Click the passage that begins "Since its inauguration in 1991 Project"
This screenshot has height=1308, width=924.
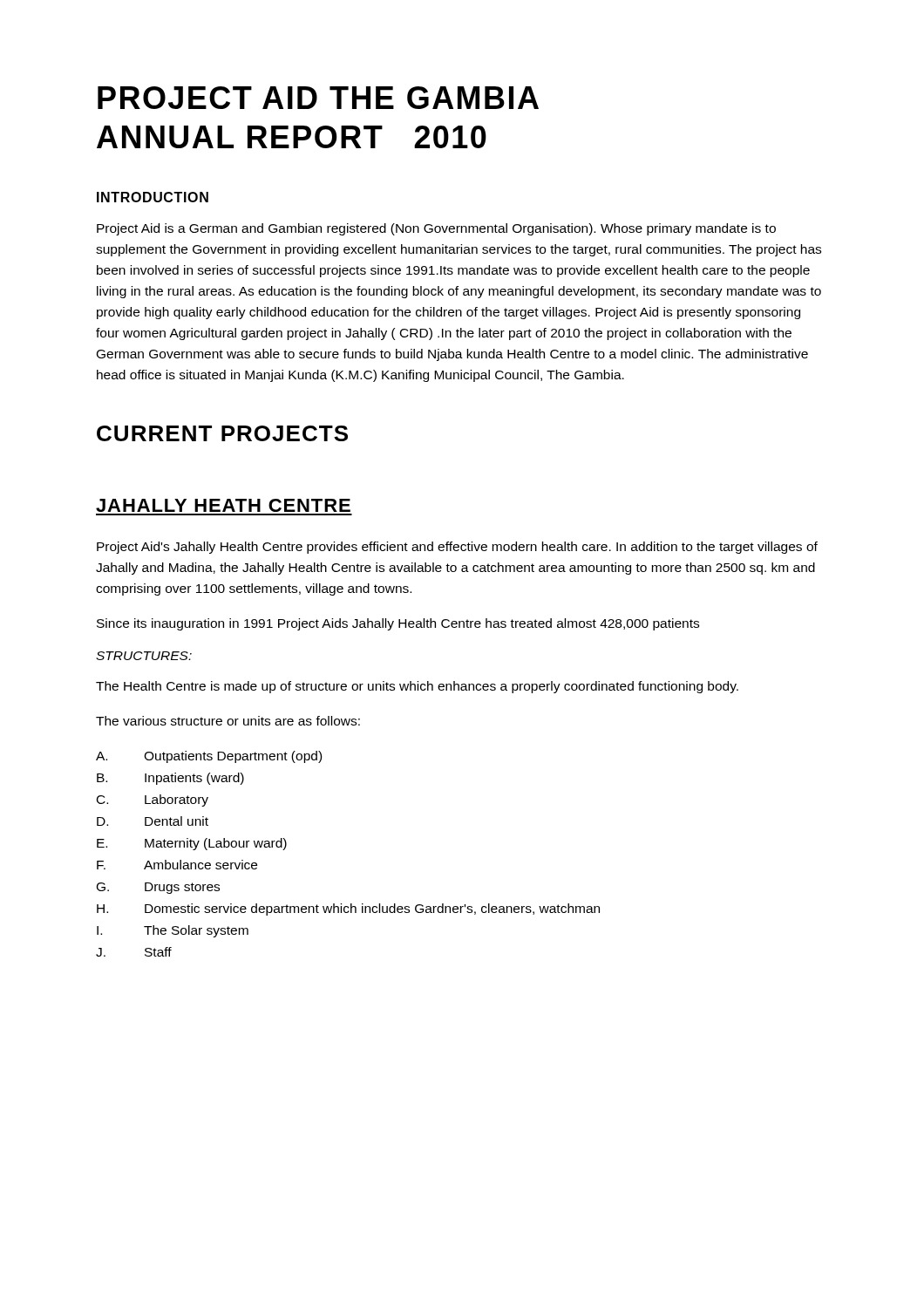pyautogui.click(x=398, y=623)
